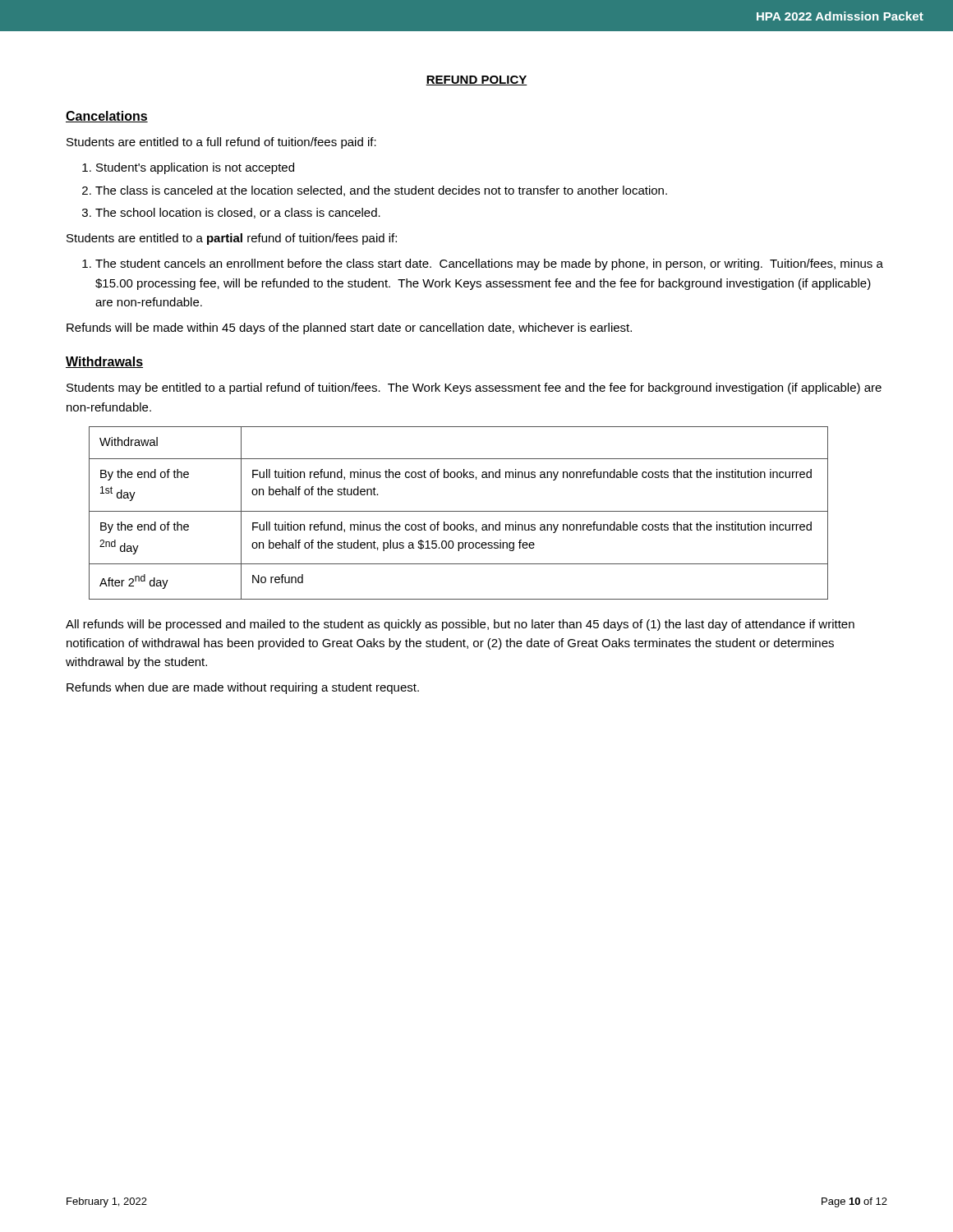Locate the list item that says "The student cancels"

(489, 283)
